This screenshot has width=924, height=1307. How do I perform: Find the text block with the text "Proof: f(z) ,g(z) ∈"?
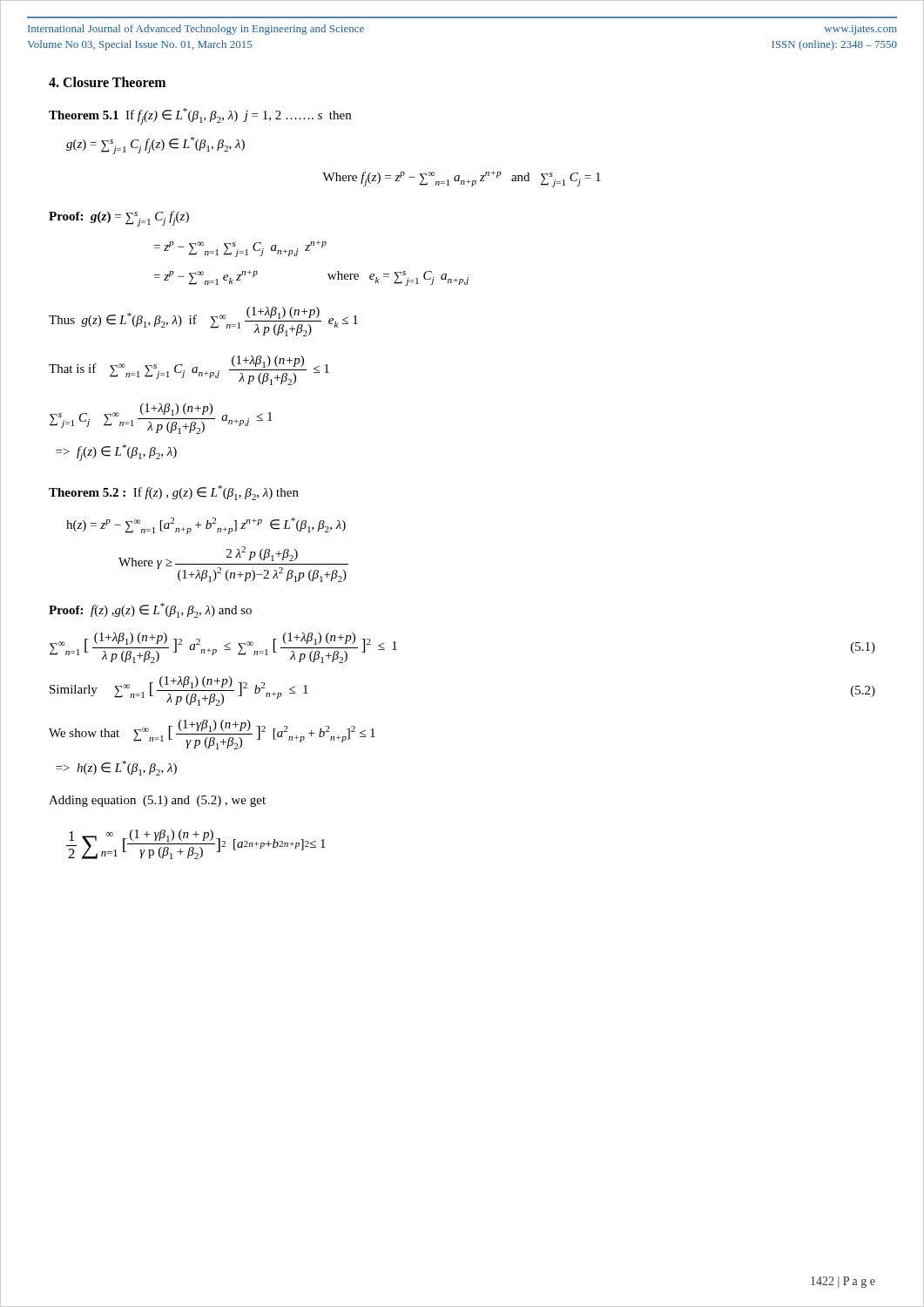[150, 610]
